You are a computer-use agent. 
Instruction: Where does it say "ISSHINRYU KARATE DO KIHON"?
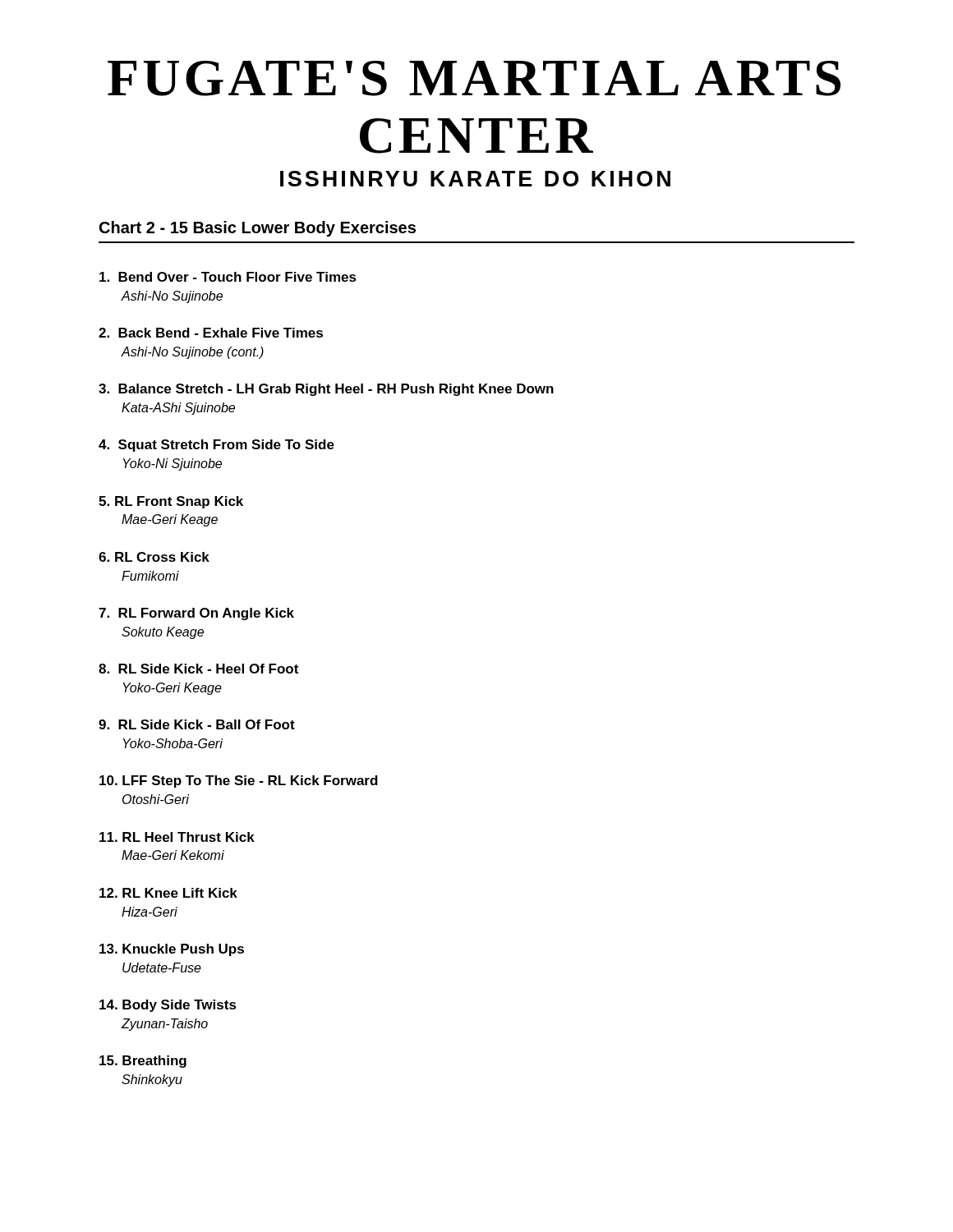(x=476, y=179)
